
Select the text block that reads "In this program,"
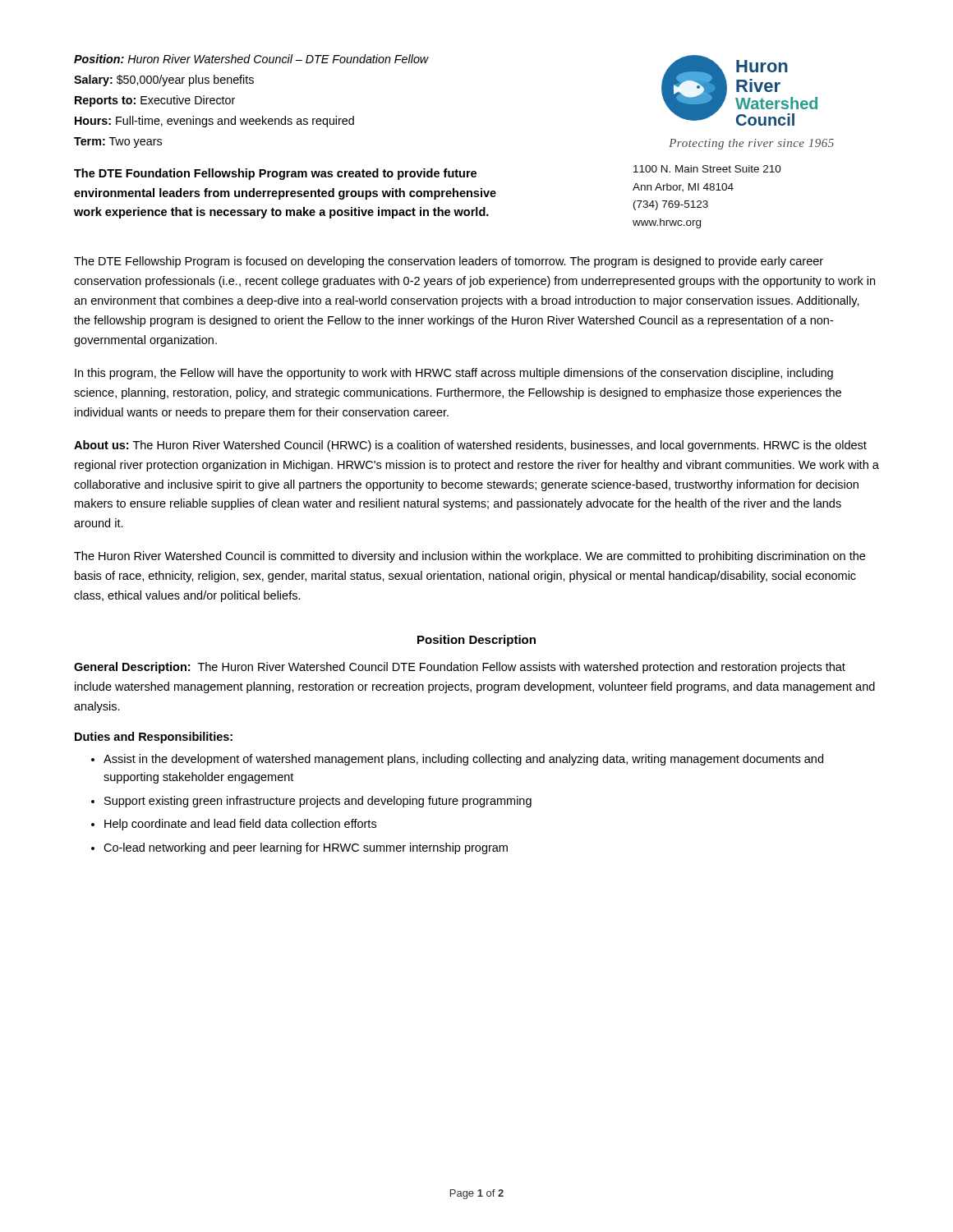click(x=458, y=393)
